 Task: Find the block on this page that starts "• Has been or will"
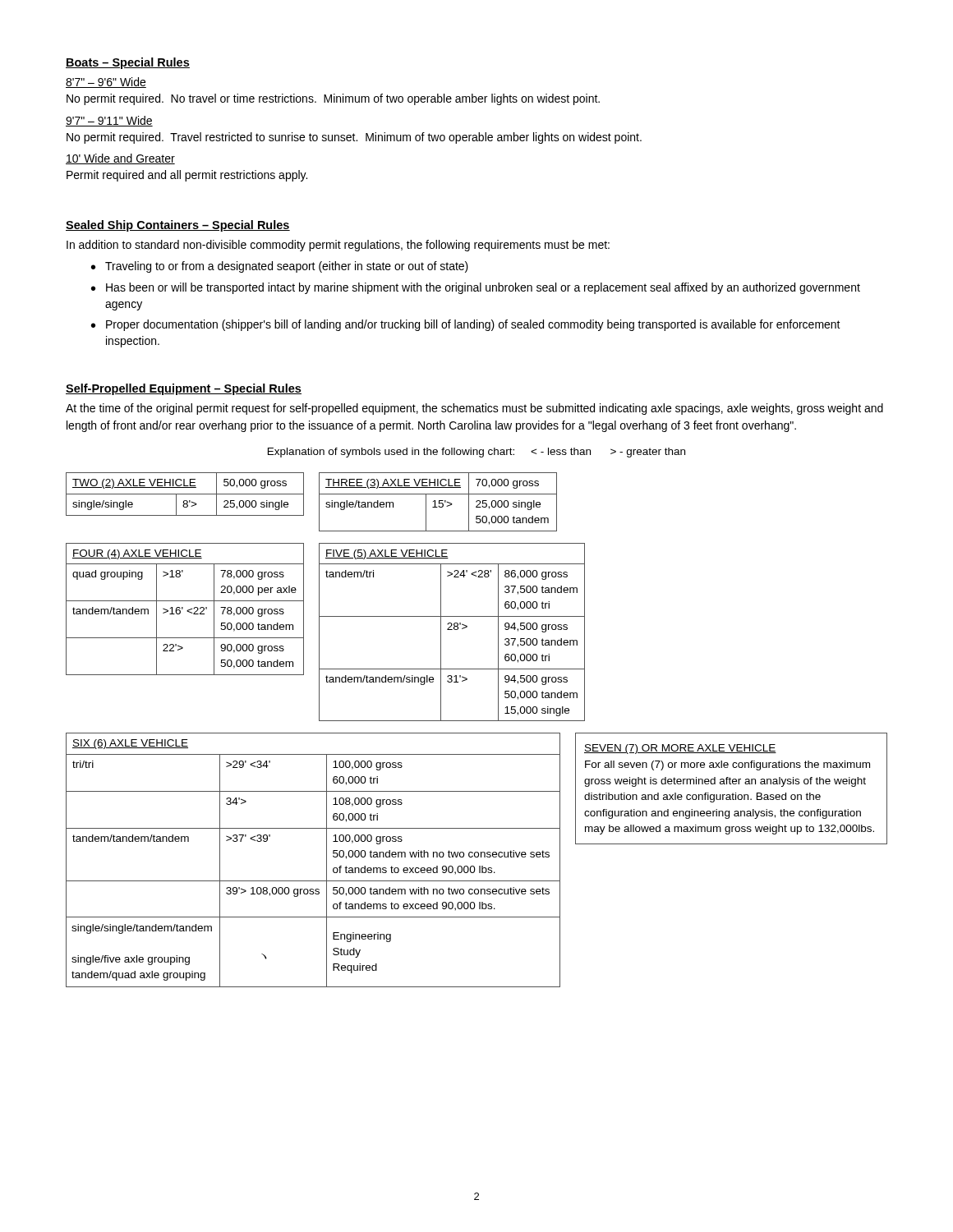click(x=489, y=296)
